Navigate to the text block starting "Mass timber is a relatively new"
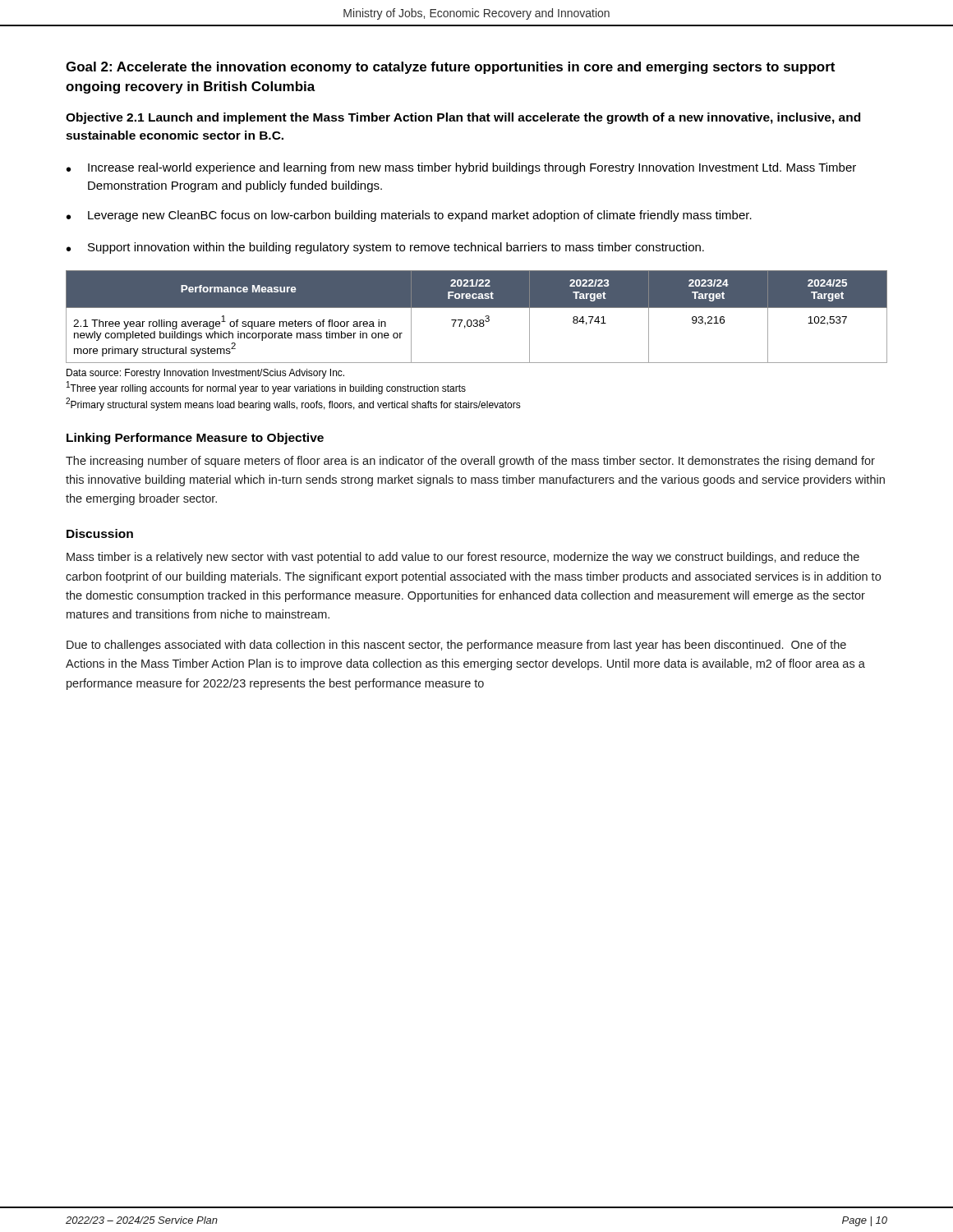The width and height of the screenshot is (953, 1232). pyautogui.click(x=474, y=586)
